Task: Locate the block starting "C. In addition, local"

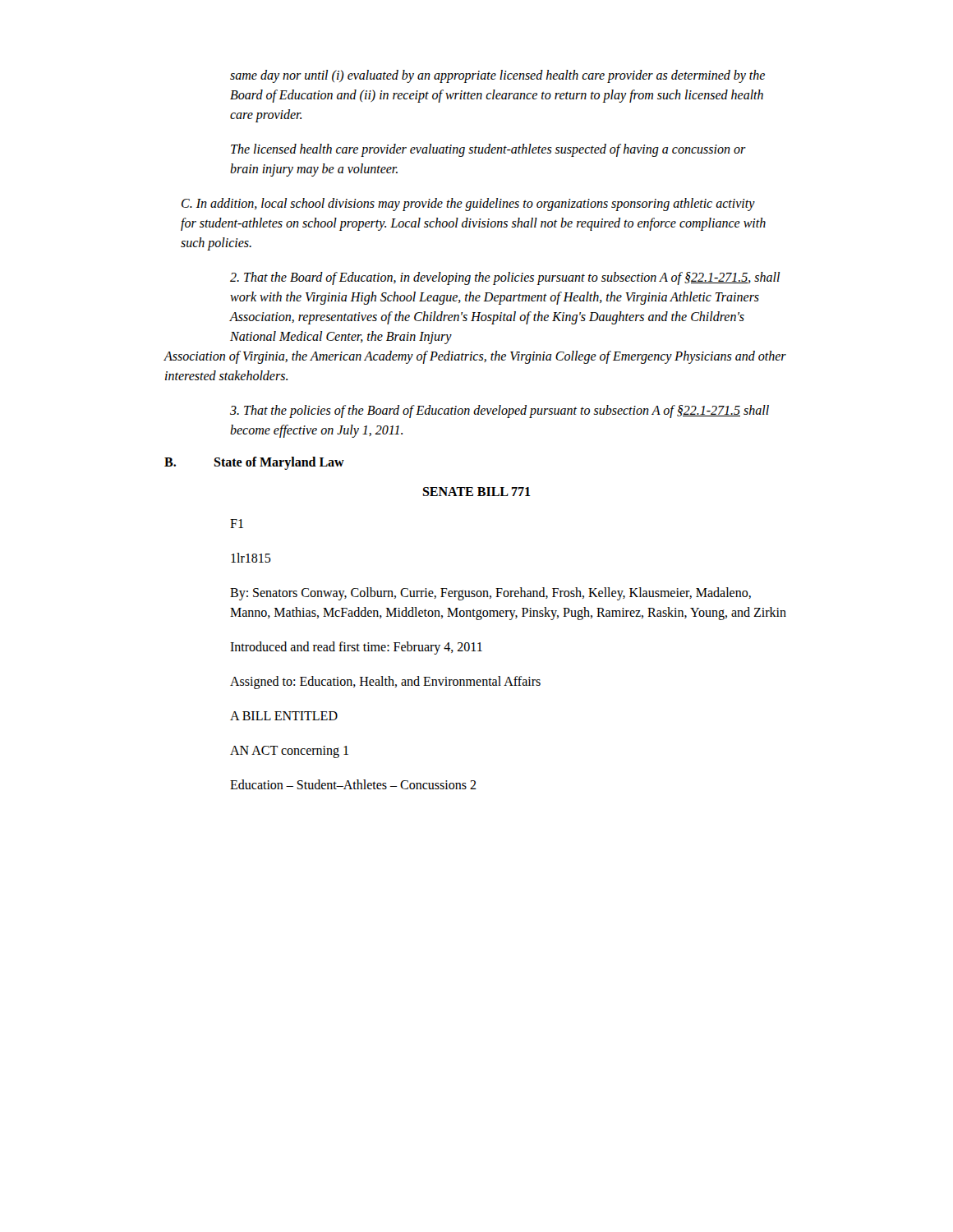Action: (476, 223)
